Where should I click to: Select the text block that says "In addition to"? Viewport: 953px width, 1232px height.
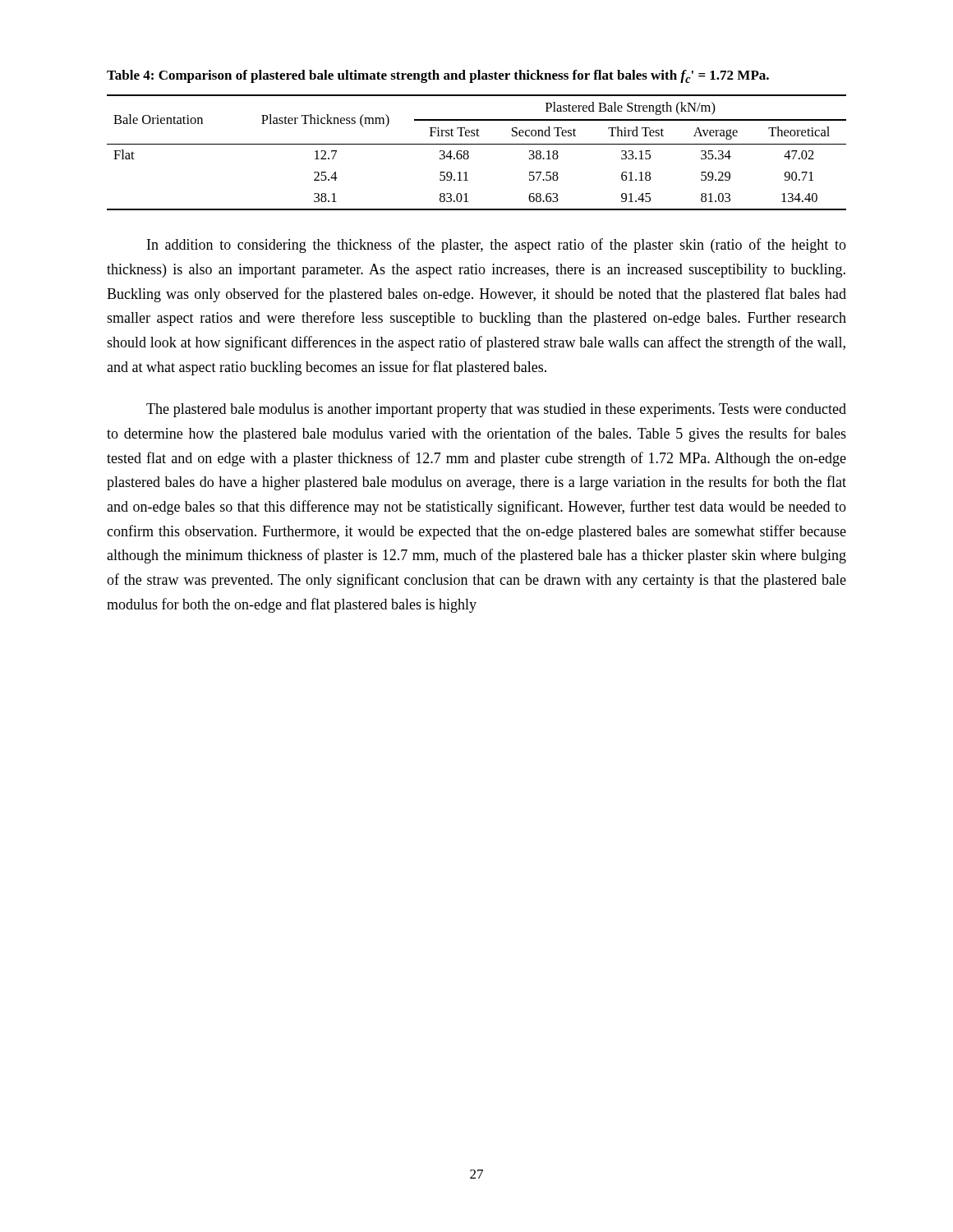pyautogui.click(x=476, y=306)
